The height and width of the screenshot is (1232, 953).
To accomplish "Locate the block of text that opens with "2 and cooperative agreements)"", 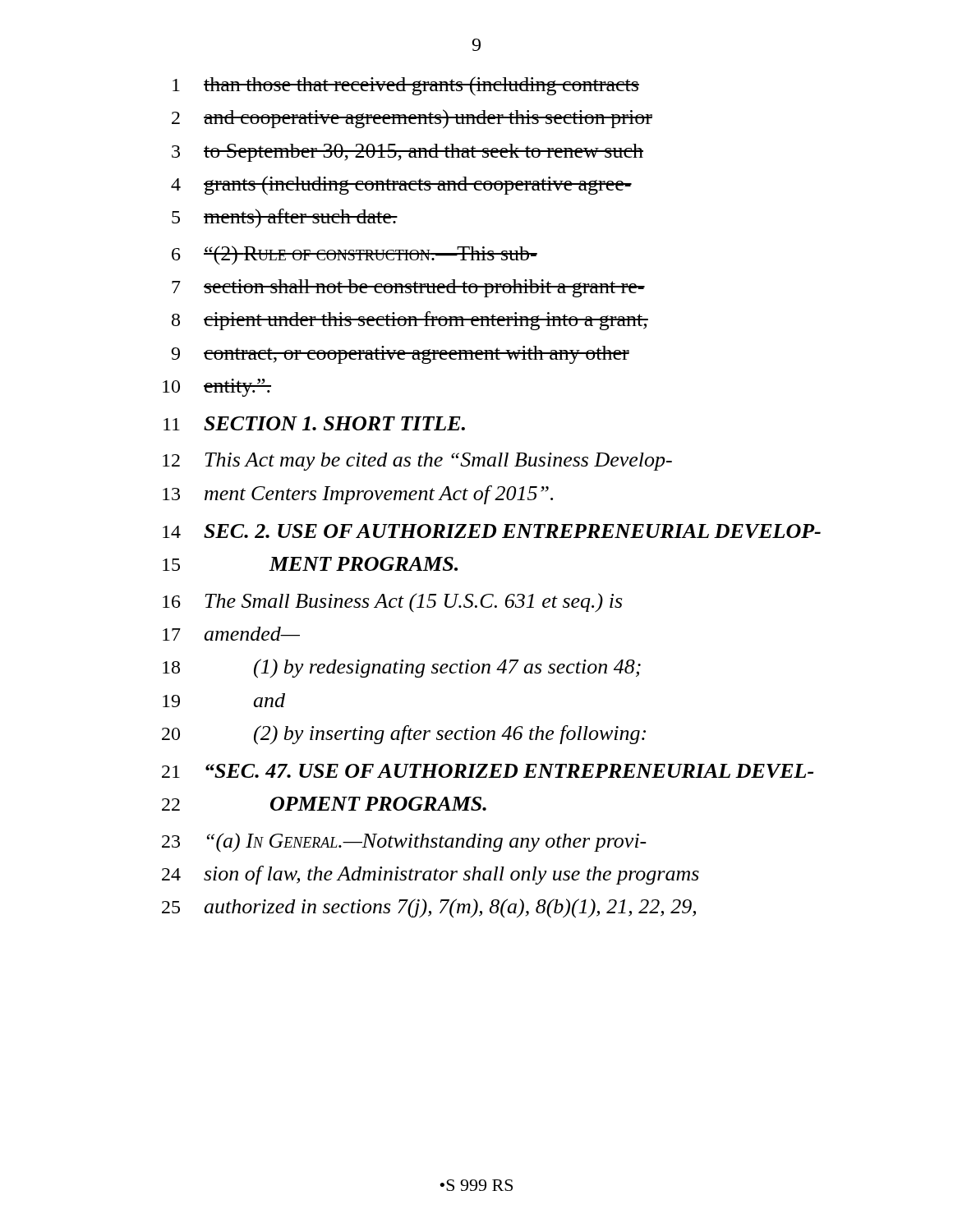I will [x=501, y=118].
